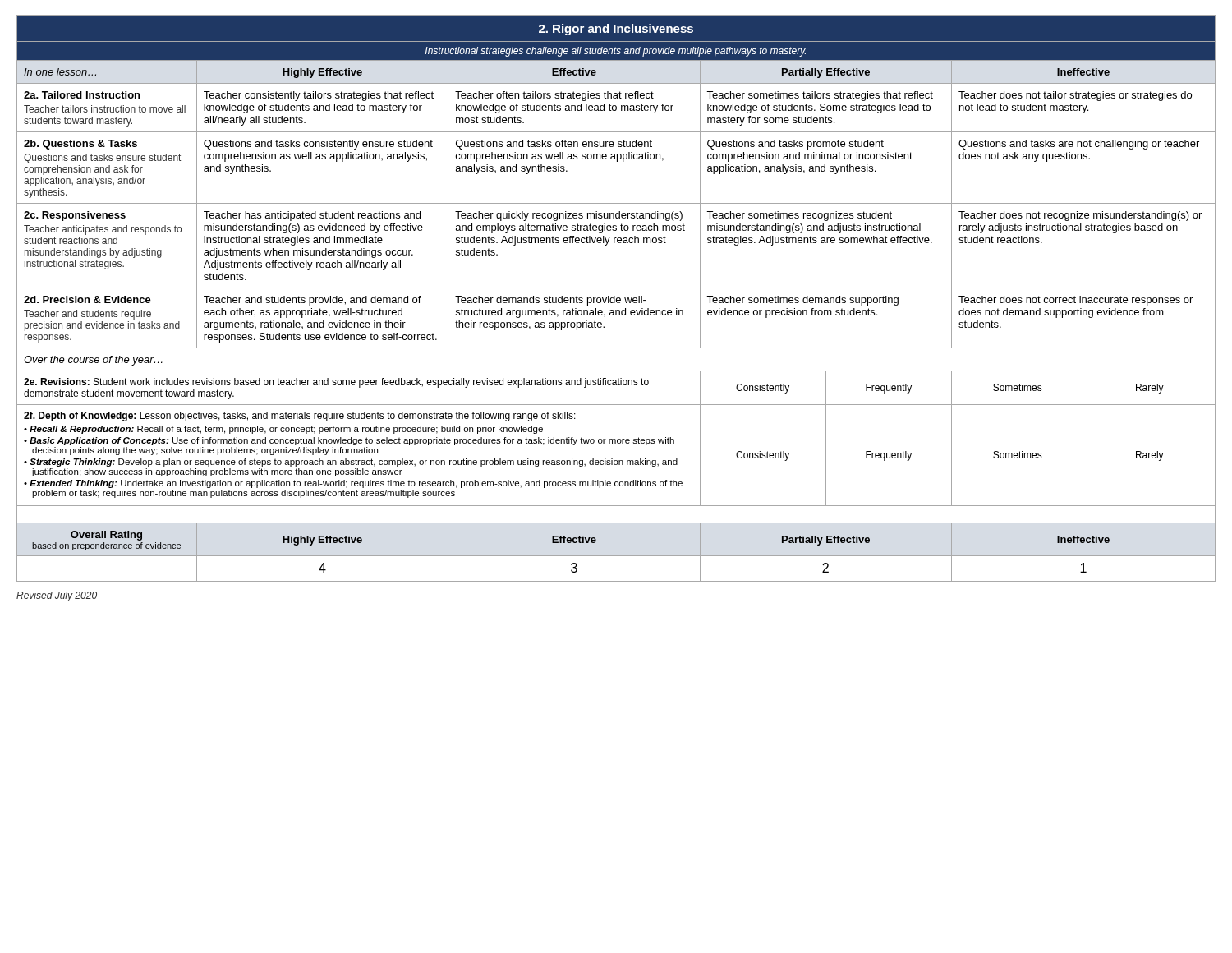Click where it says "Highly Effective"

(322, 539)
